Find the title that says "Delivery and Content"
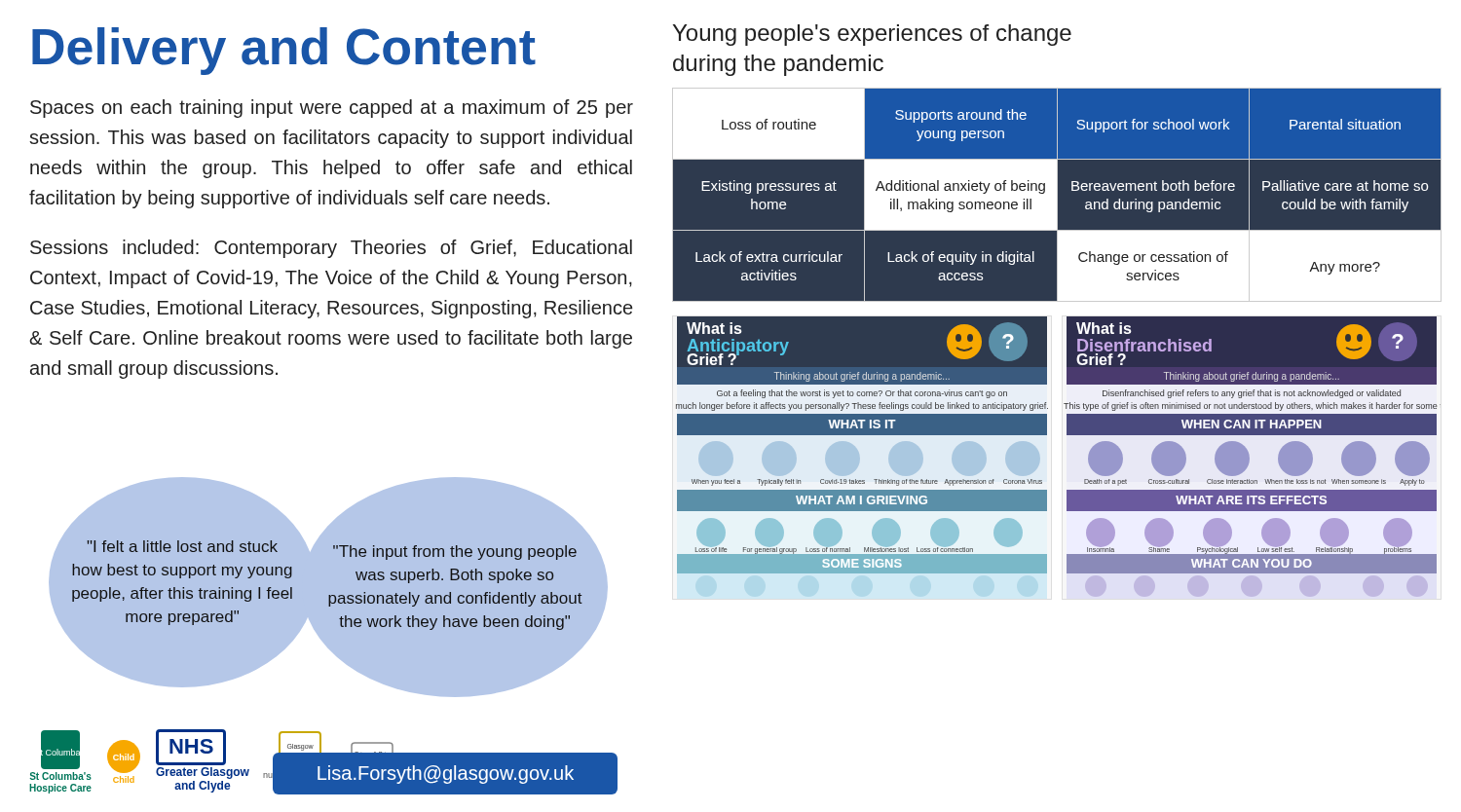The height and width of the screenshot is (812, 1461). (x=282, y=47)
